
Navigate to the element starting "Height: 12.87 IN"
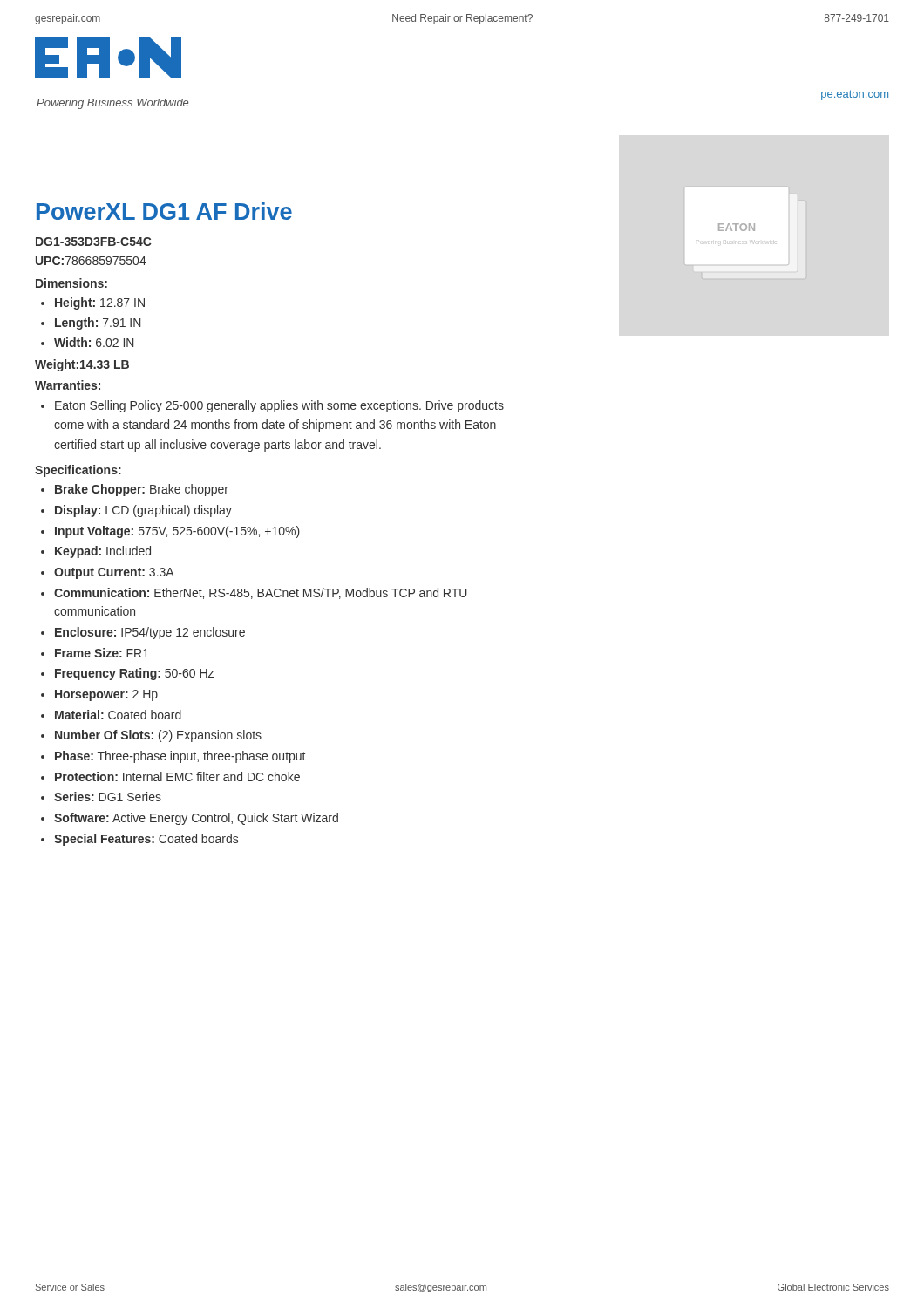point(100,303)
